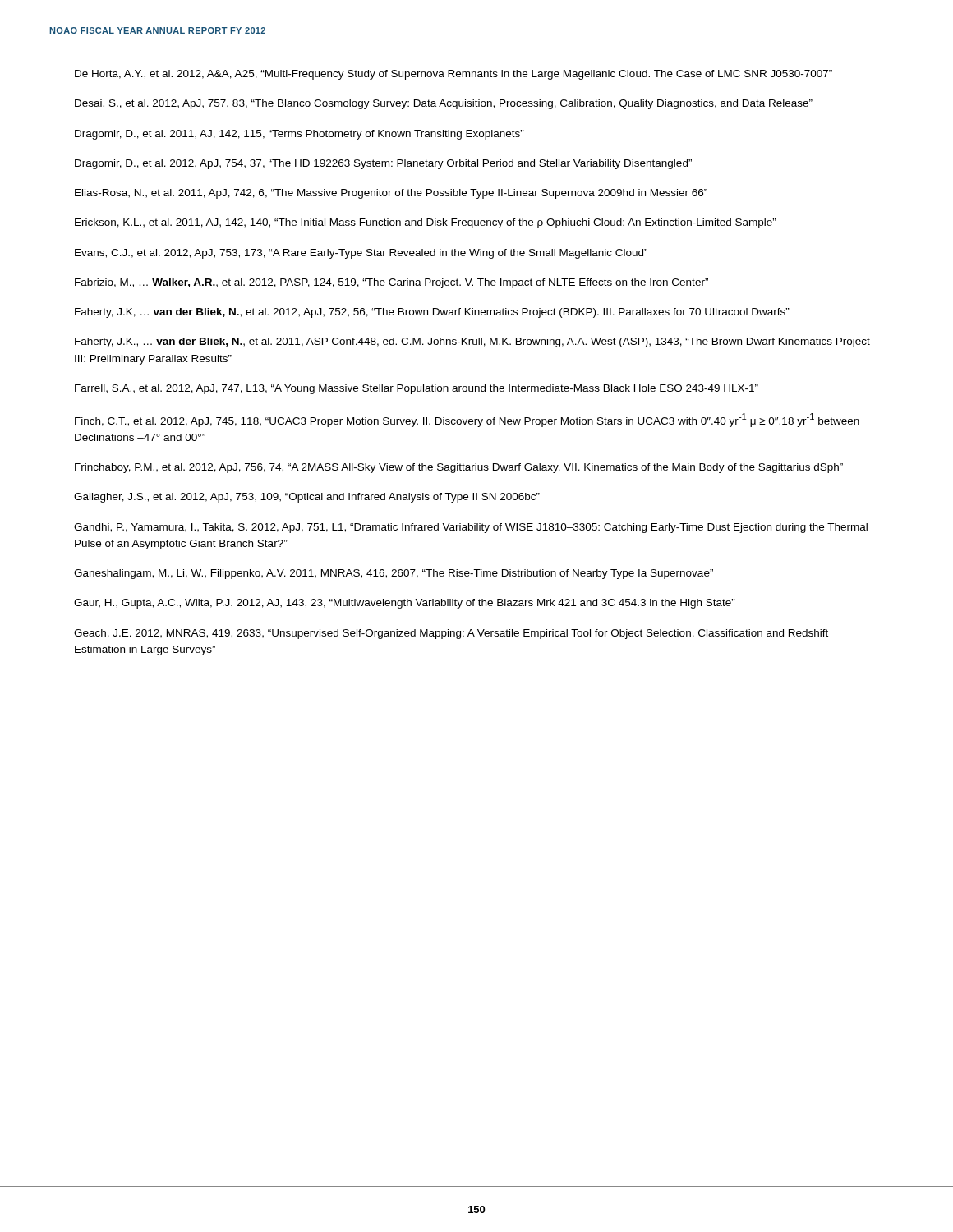Point to the passage starting "Gaur, H., Gupta, A.C., Wiita, P.J. 2012,"
This screenshot has width=953, height=1232.
coord(405,603)
